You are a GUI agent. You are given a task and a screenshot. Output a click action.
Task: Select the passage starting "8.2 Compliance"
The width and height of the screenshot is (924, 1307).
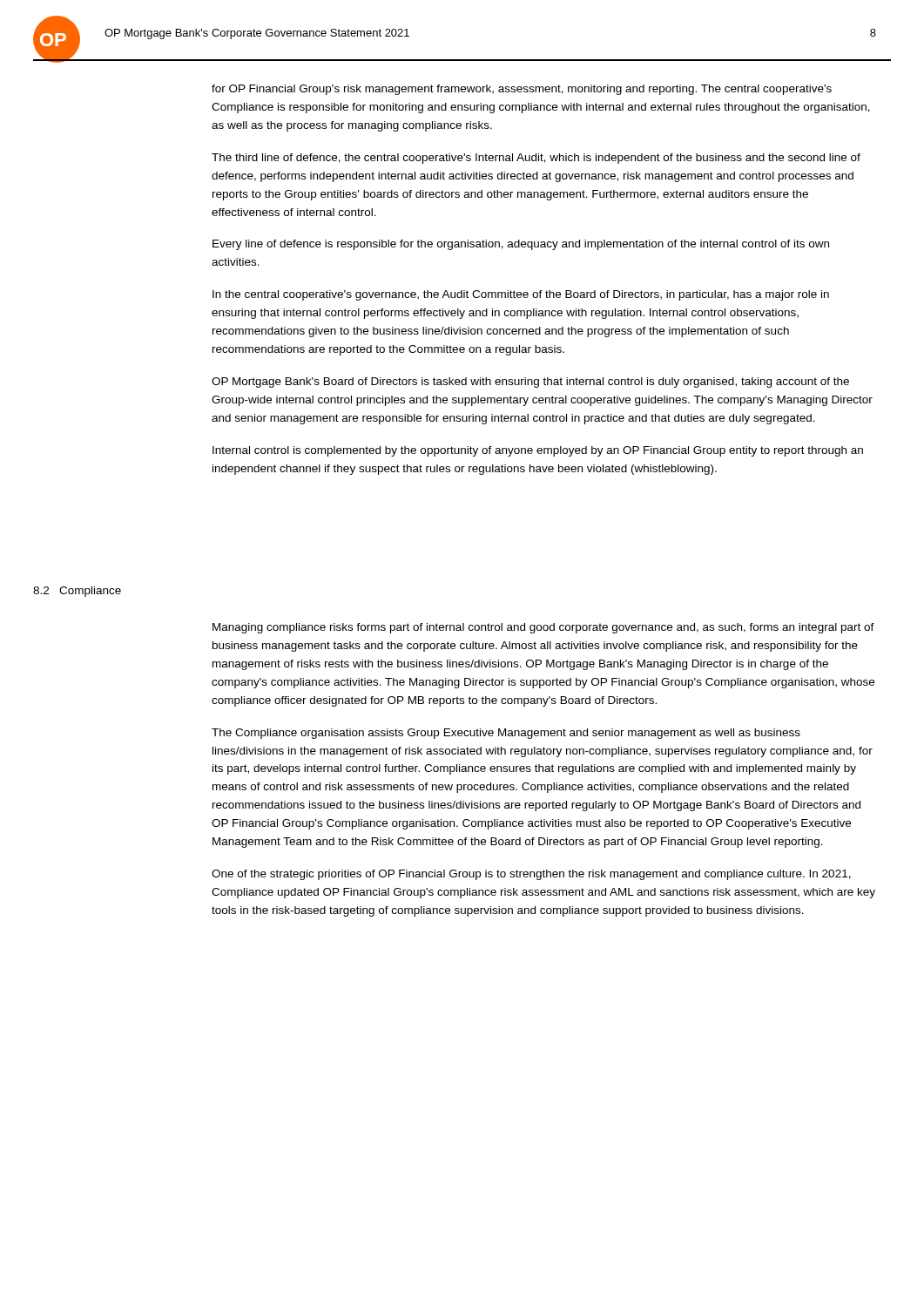pyautogui.click(x=77, y=590)
